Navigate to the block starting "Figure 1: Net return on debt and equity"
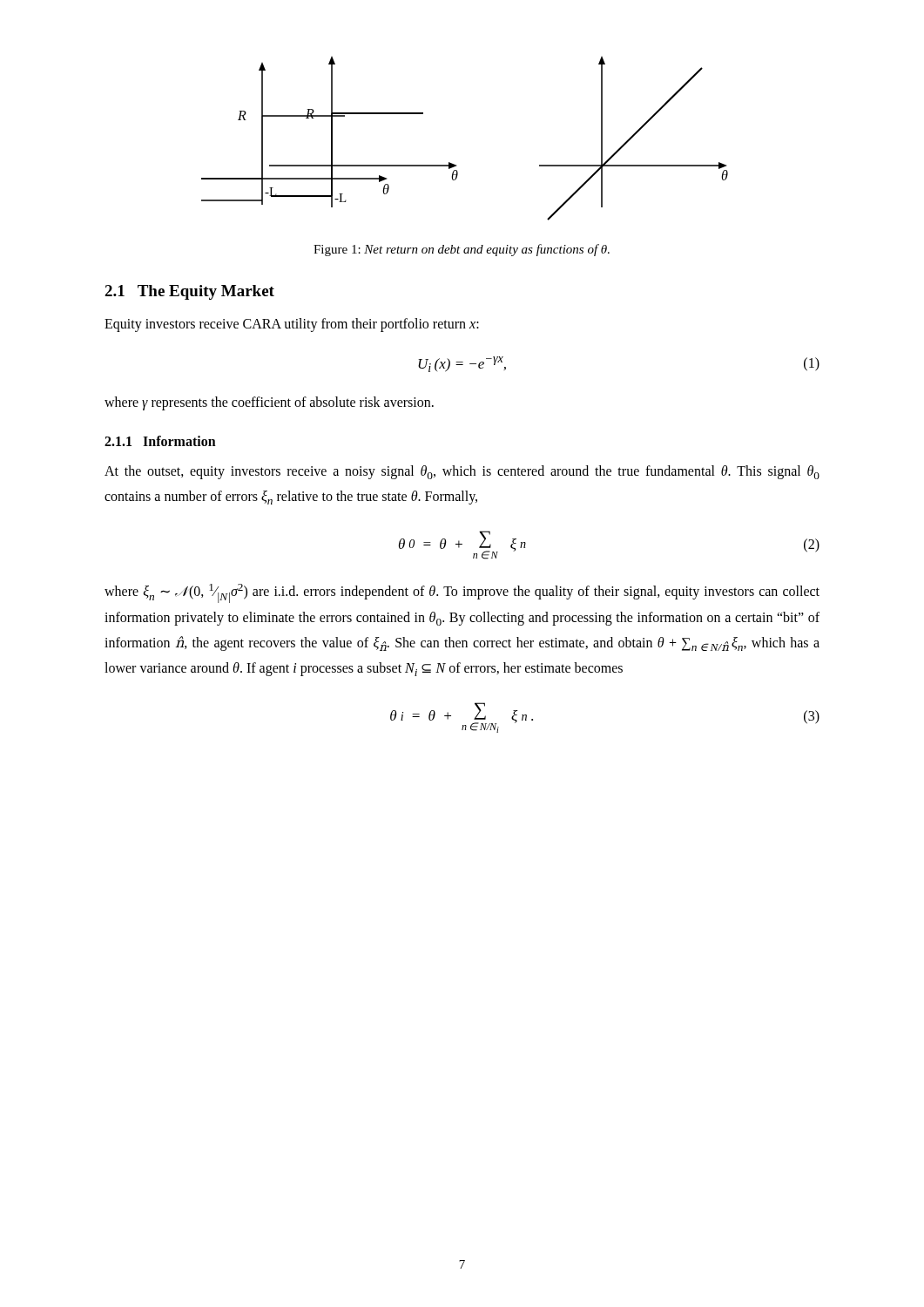The width and height of the screenshot is (924, 1307). [x=462, y=249]
